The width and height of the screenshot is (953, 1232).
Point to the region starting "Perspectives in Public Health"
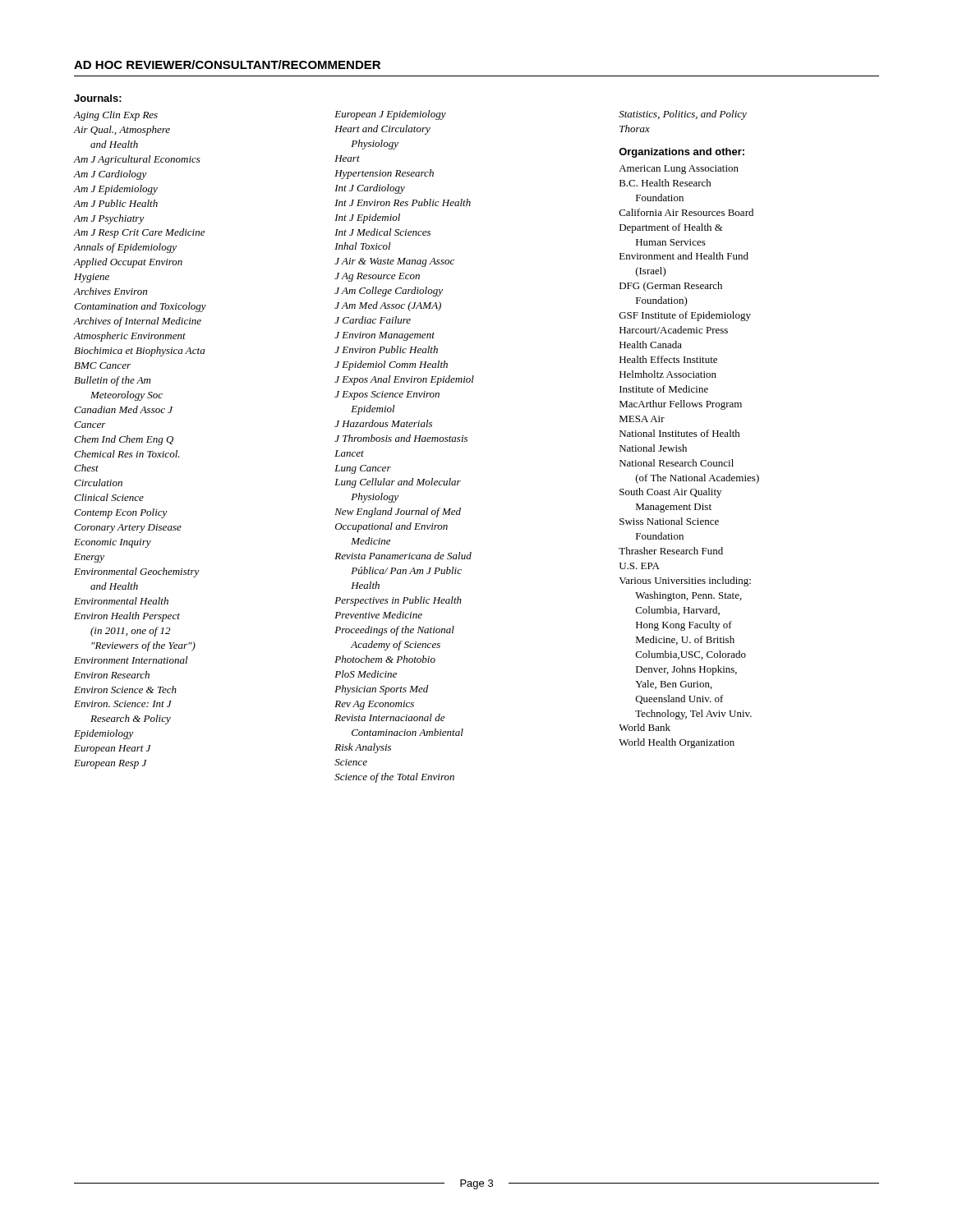[x=398, y=600]
